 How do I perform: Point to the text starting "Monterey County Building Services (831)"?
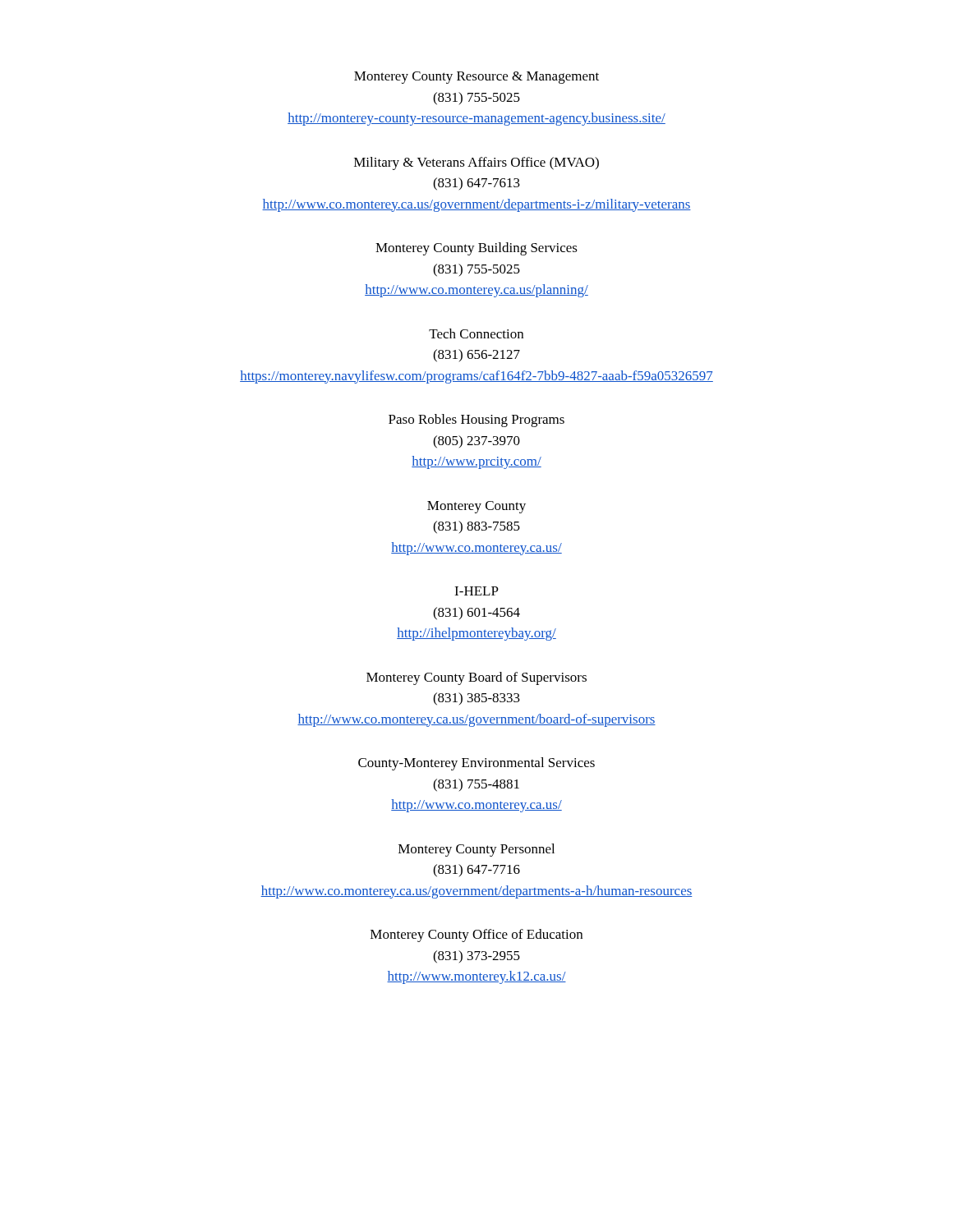pos(476,267)
